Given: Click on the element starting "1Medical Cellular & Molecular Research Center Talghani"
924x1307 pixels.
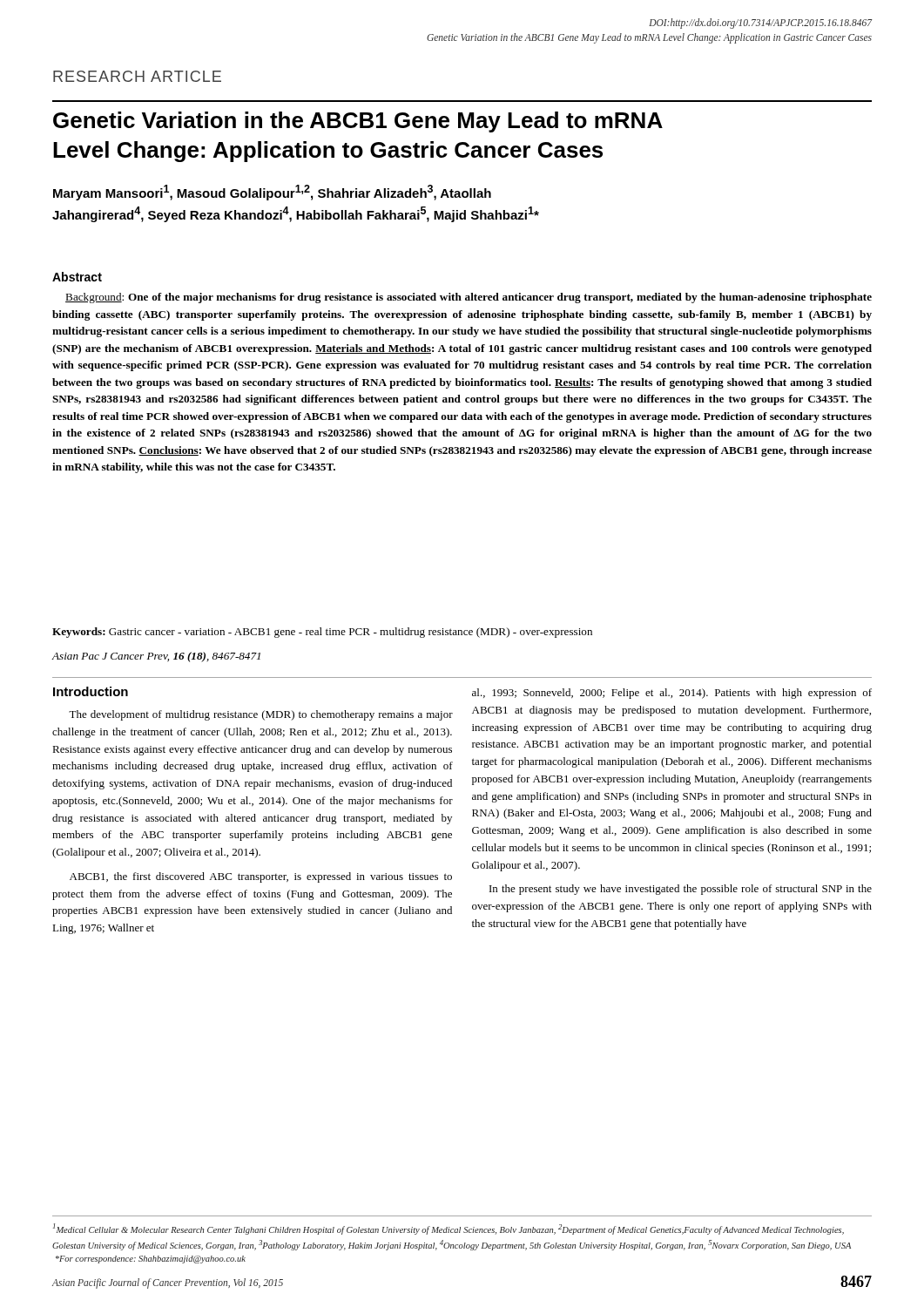Looking at the screenshot, I should pyautogui.click(x=452, y=1243).
